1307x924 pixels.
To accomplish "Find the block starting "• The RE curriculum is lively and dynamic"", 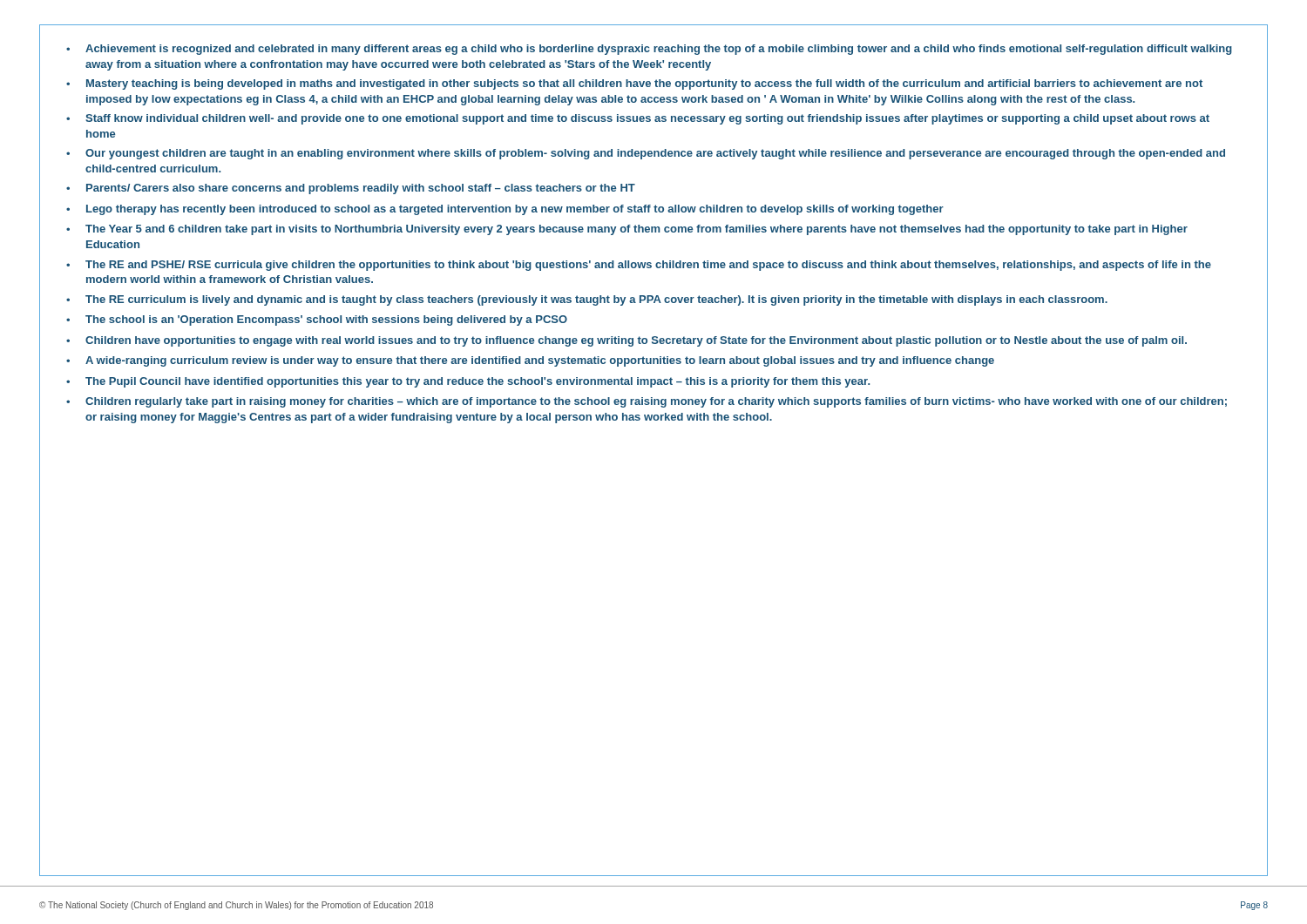I will click(654, 300).
